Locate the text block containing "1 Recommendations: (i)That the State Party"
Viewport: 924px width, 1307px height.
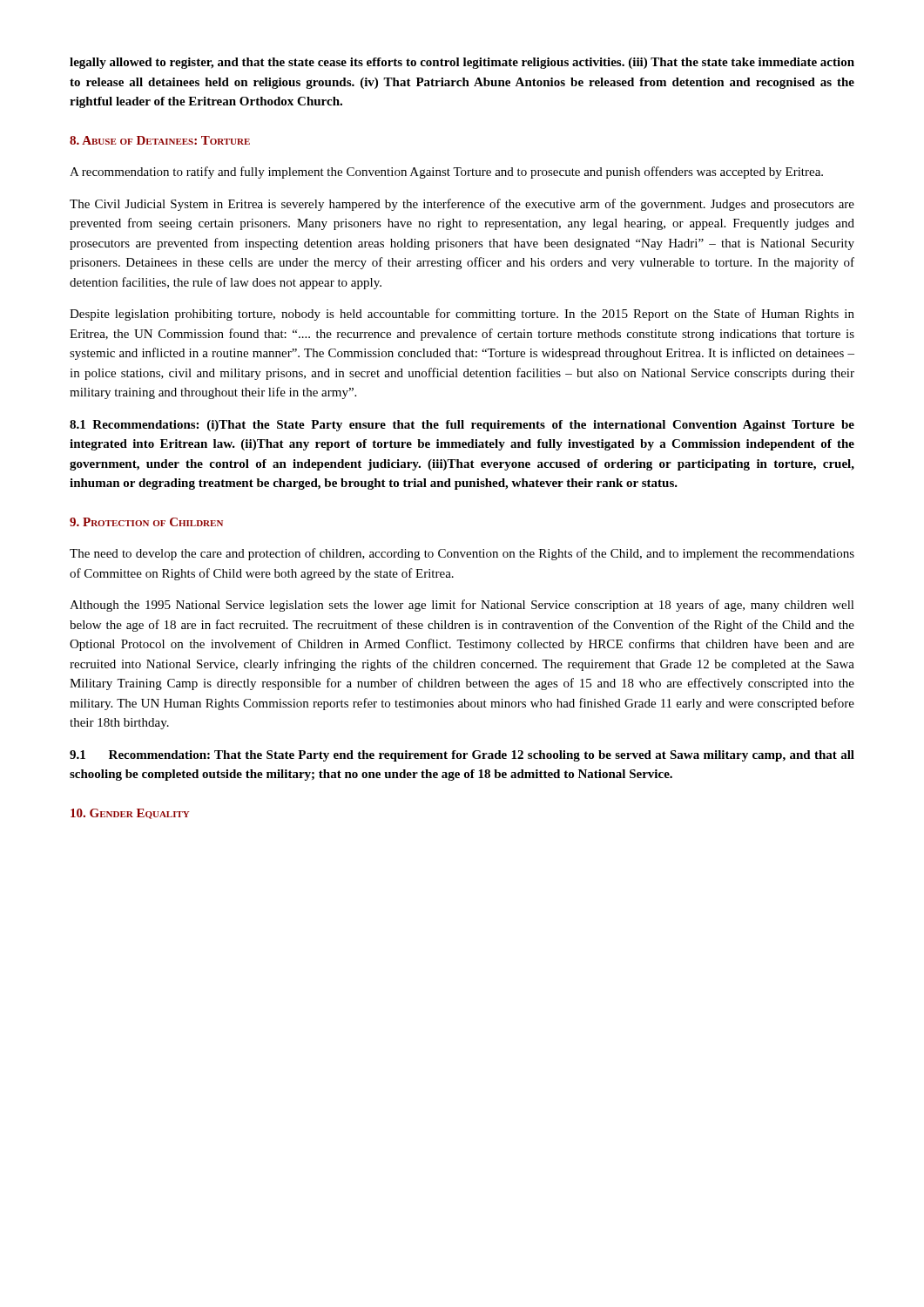pos(462,454)
